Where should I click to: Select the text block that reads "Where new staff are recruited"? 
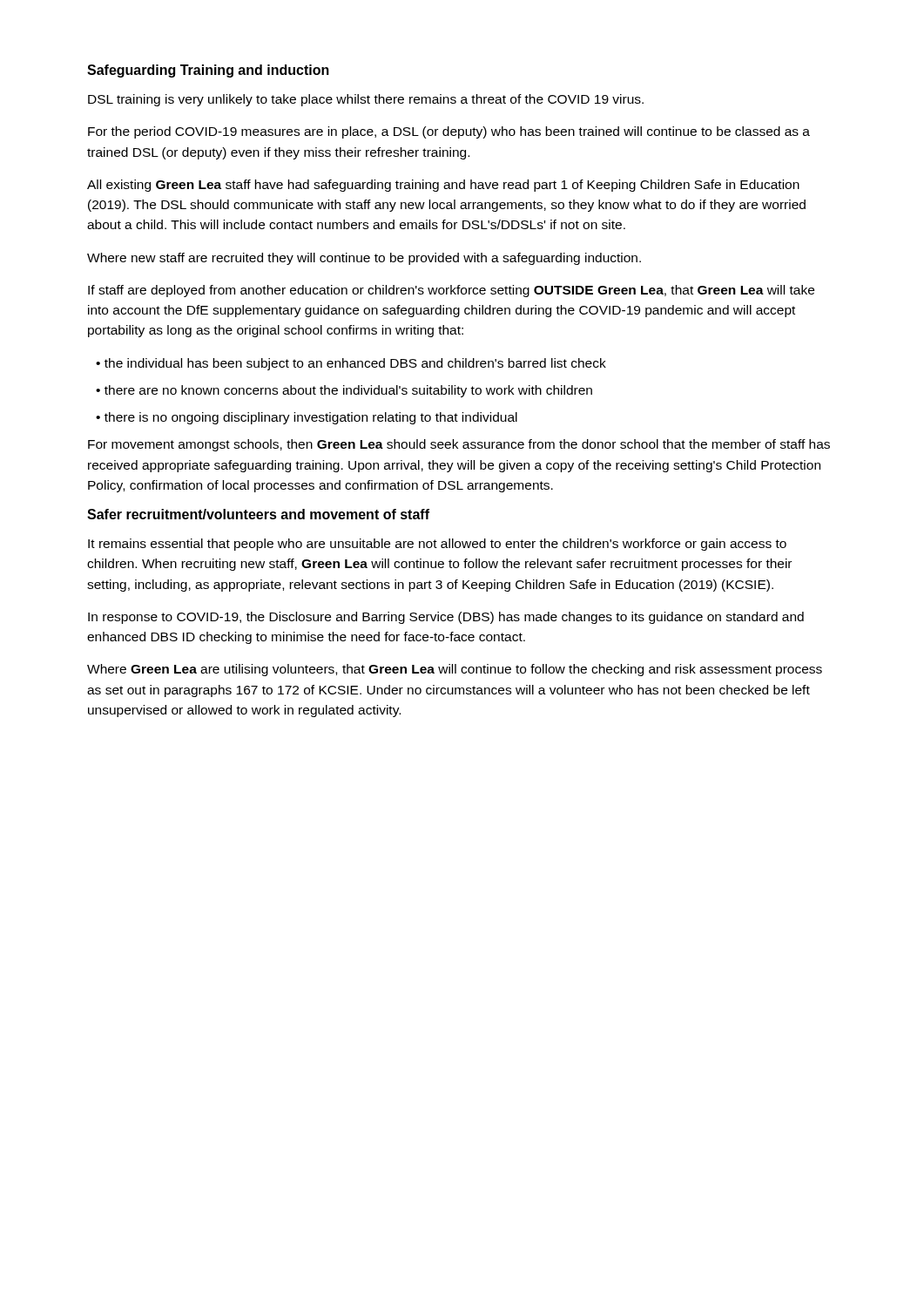coord(365,257)
